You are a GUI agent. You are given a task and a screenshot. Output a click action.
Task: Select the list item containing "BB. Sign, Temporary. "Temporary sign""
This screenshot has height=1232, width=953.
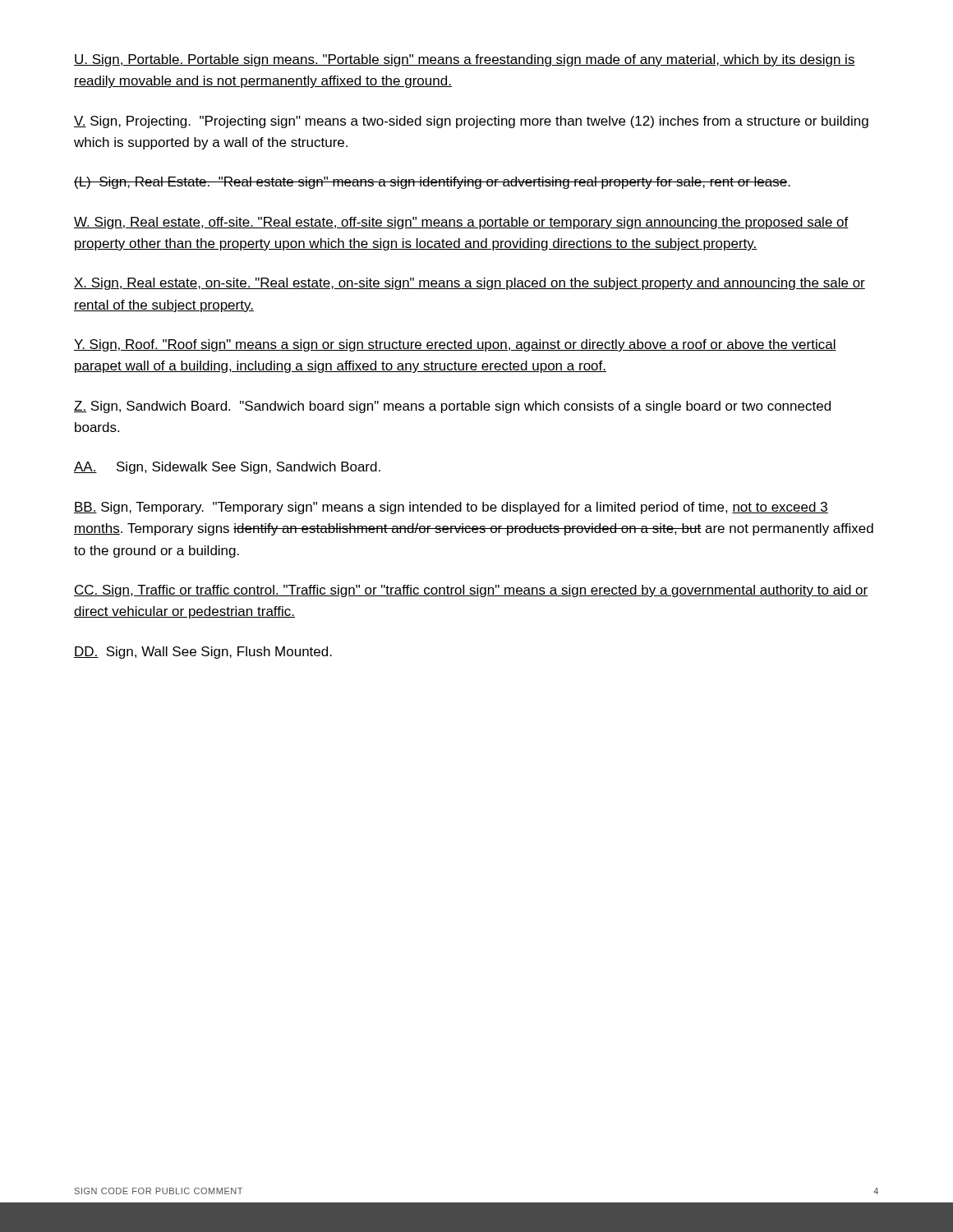click(474, 529)
